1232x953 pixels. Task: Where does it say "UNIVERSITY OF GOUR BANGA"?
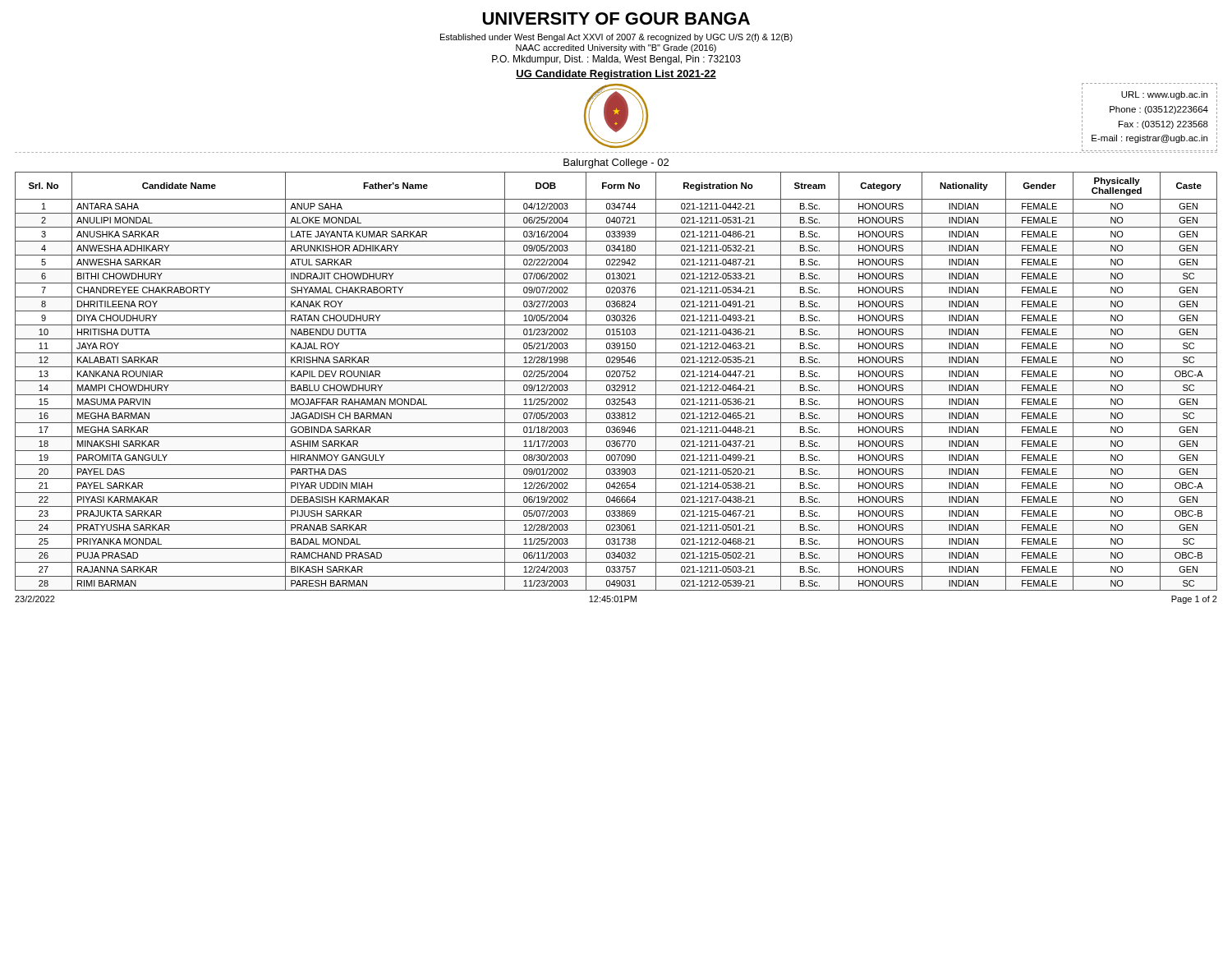click(x=616, y=19)
